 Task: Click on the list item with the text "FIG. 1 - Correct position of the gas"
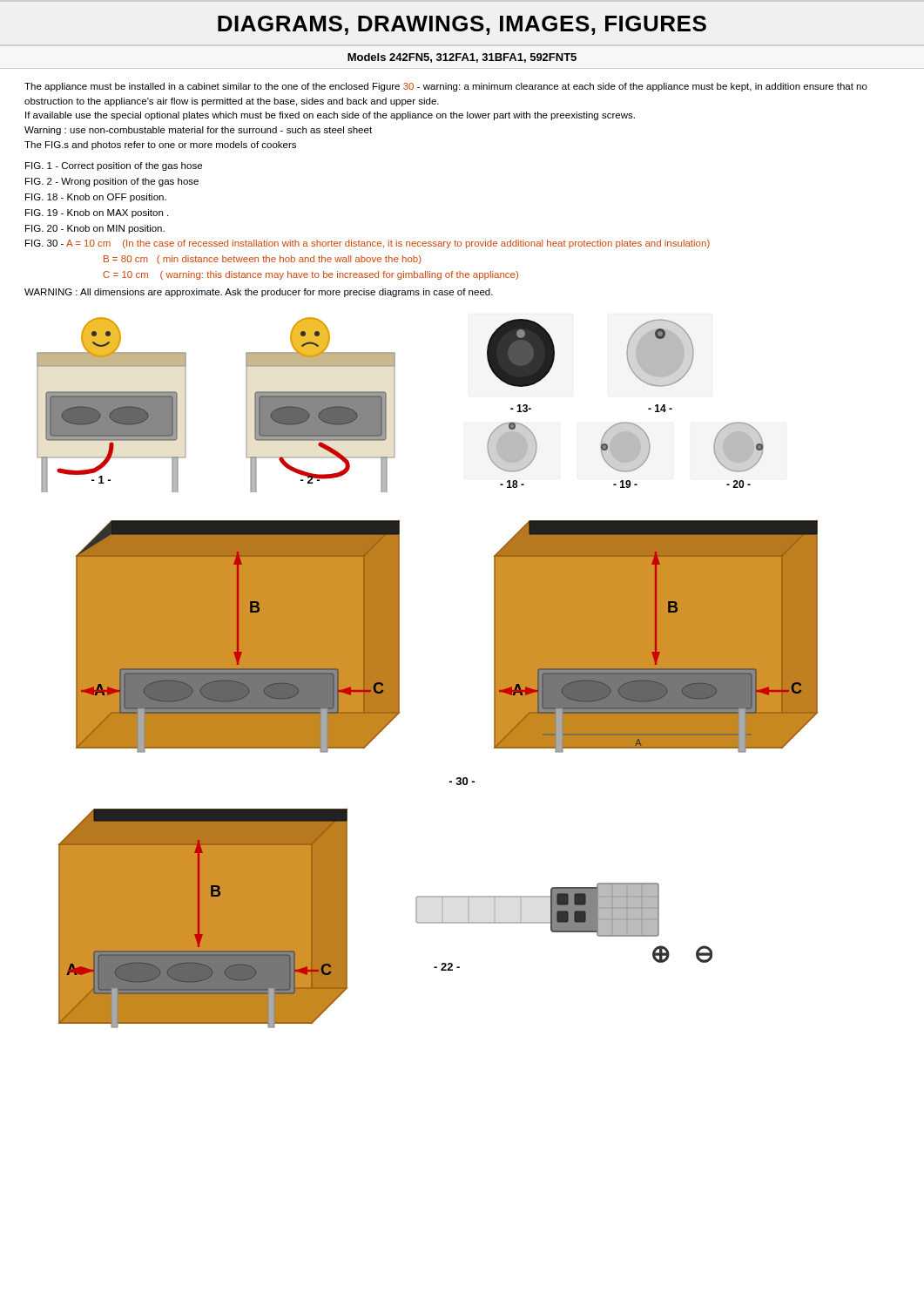(113, 166)
